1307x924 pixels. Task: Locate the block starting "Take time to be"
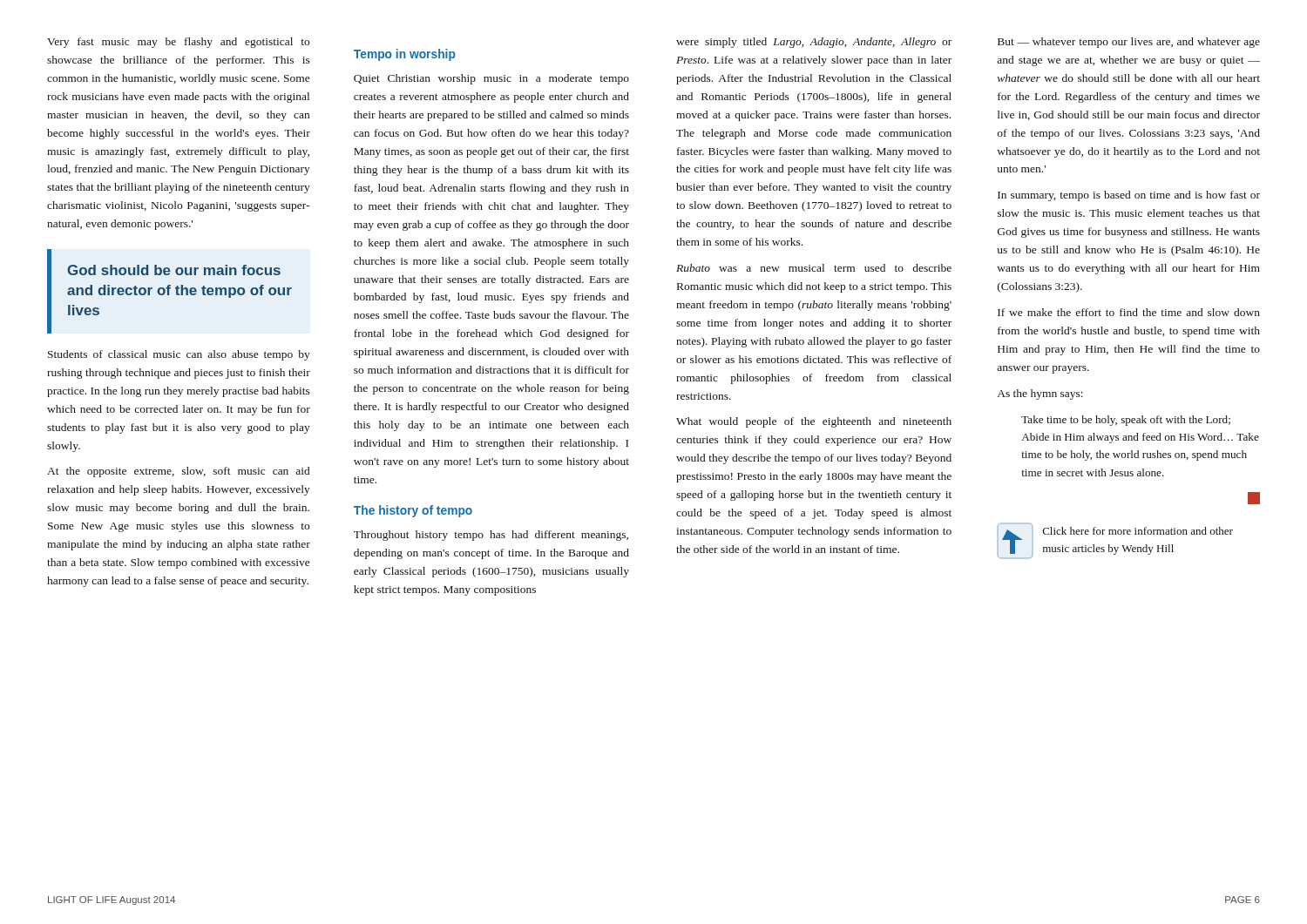click(1141, 446)
